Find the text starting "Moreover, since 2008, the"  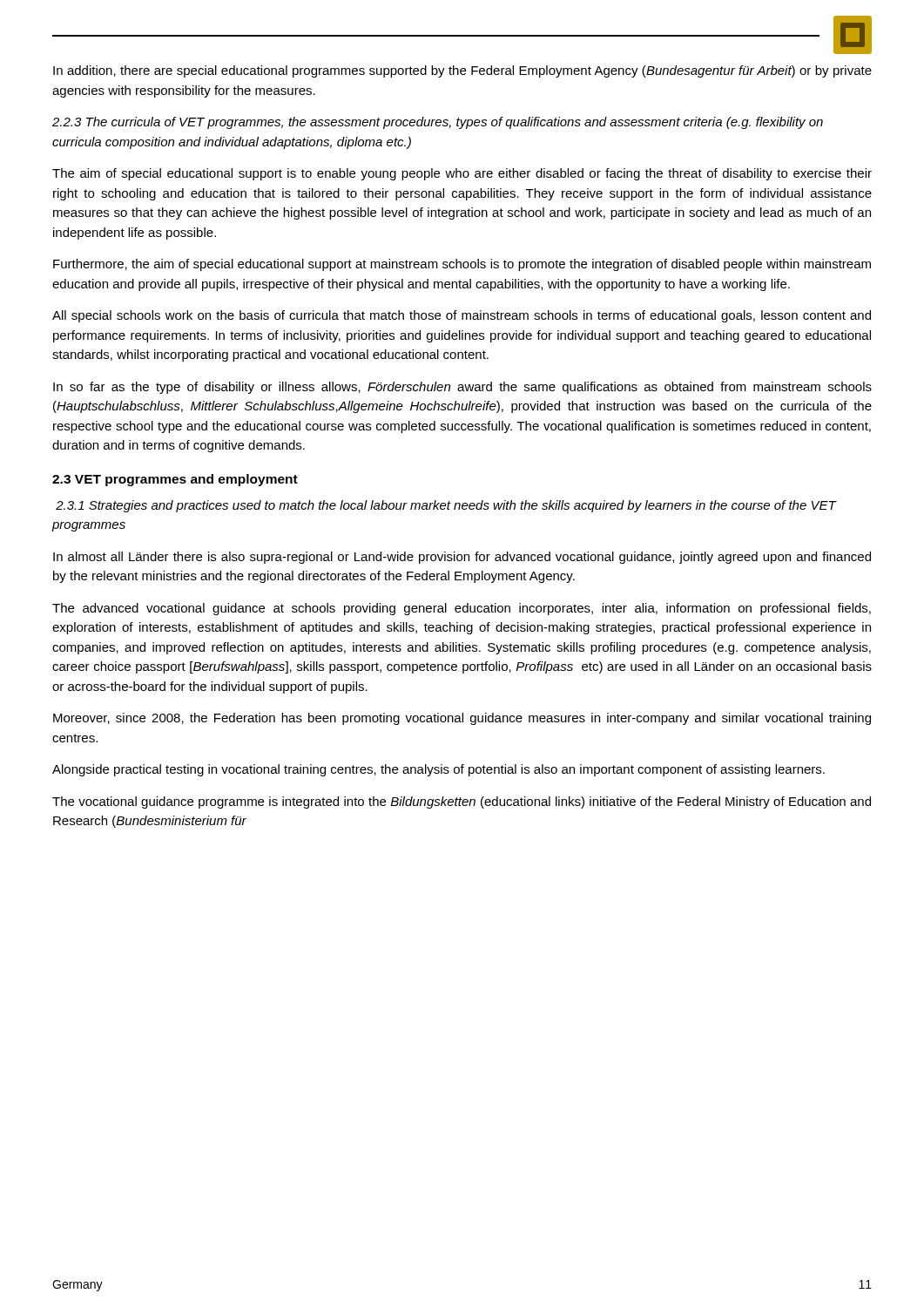[x=462, y=727]
